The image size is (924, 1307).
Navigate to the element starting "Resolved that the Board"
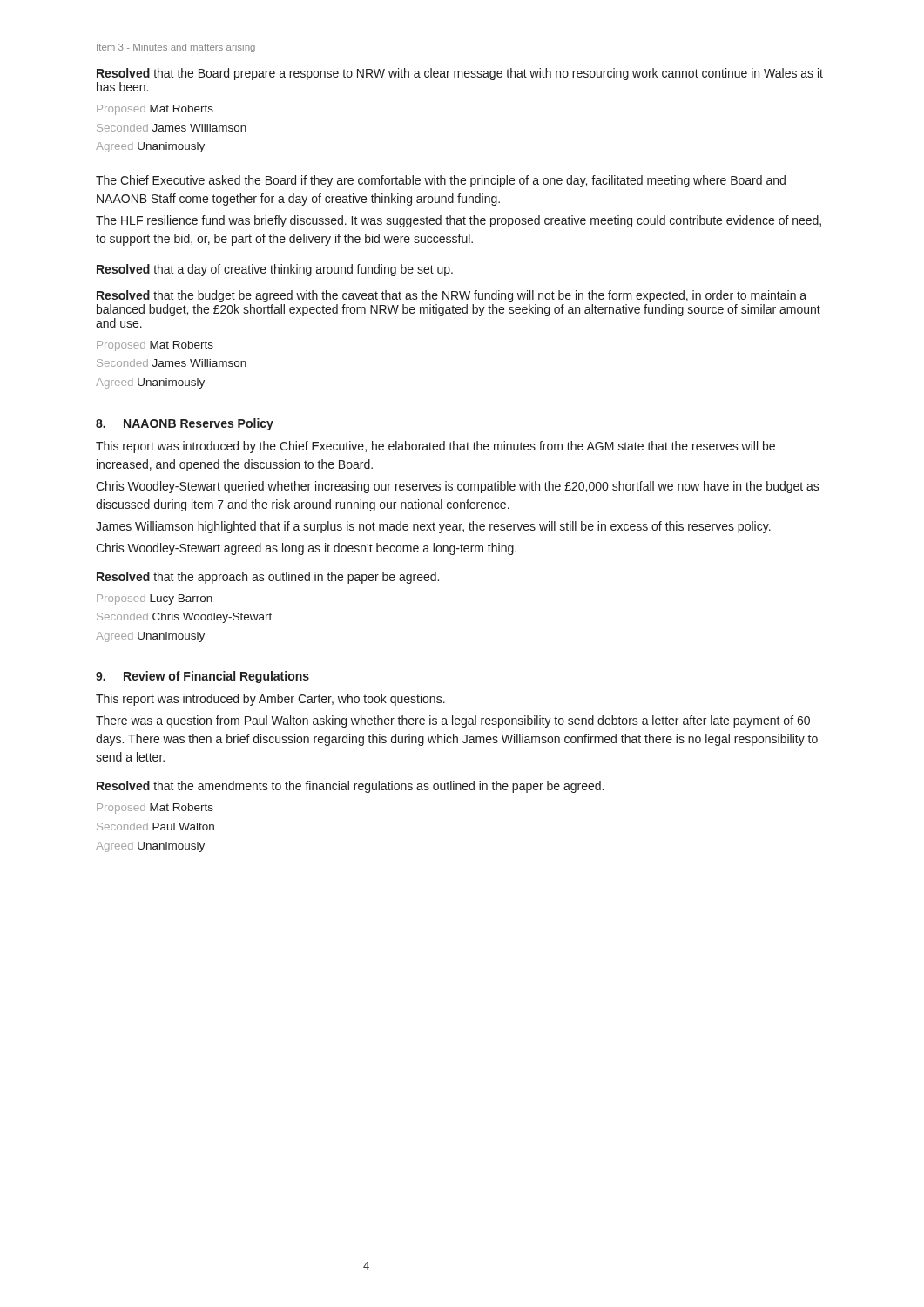click(x=460, y=74)
